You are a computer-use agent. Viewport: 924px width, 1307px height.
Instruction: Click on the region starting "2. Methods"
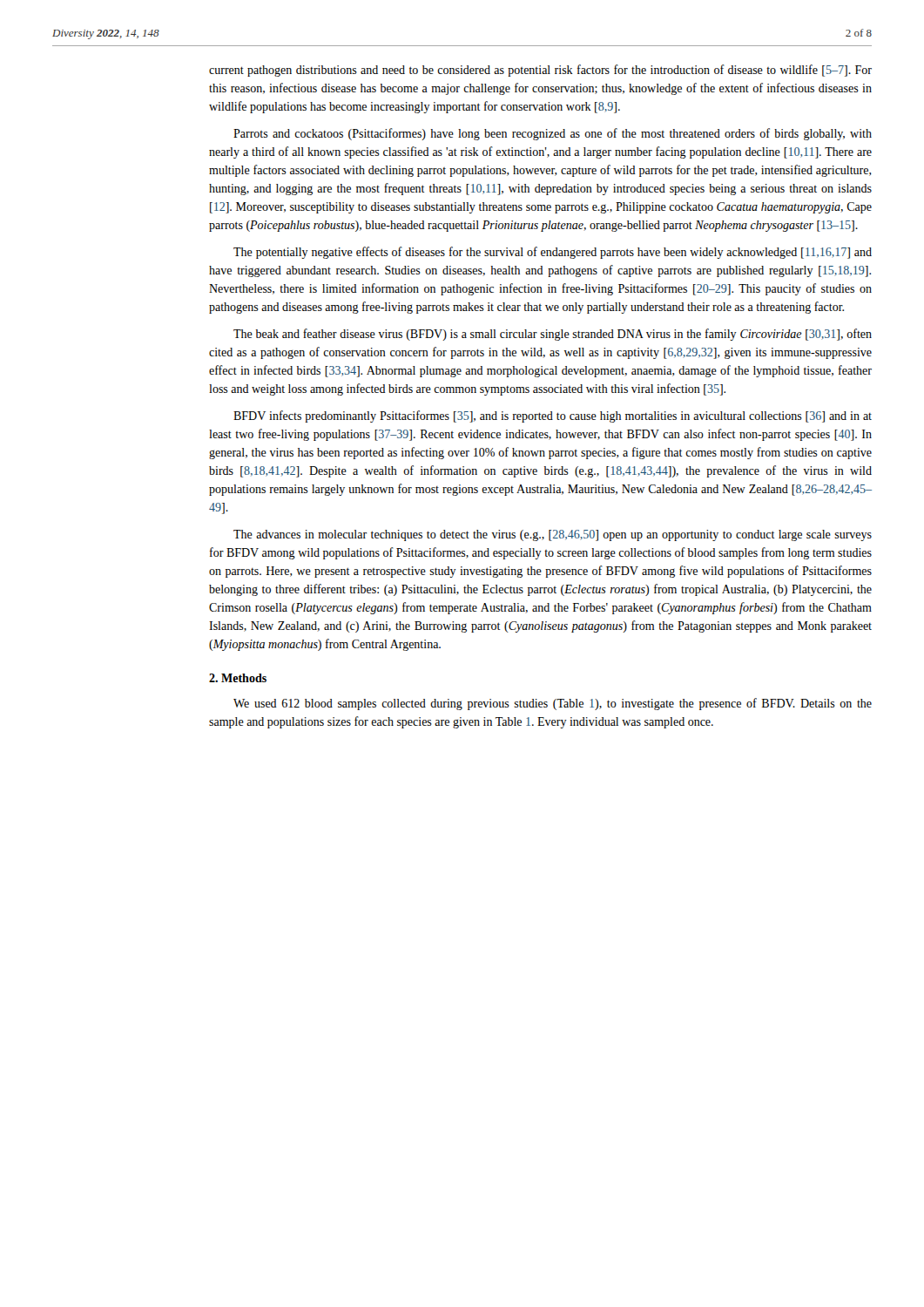[238, 678]
